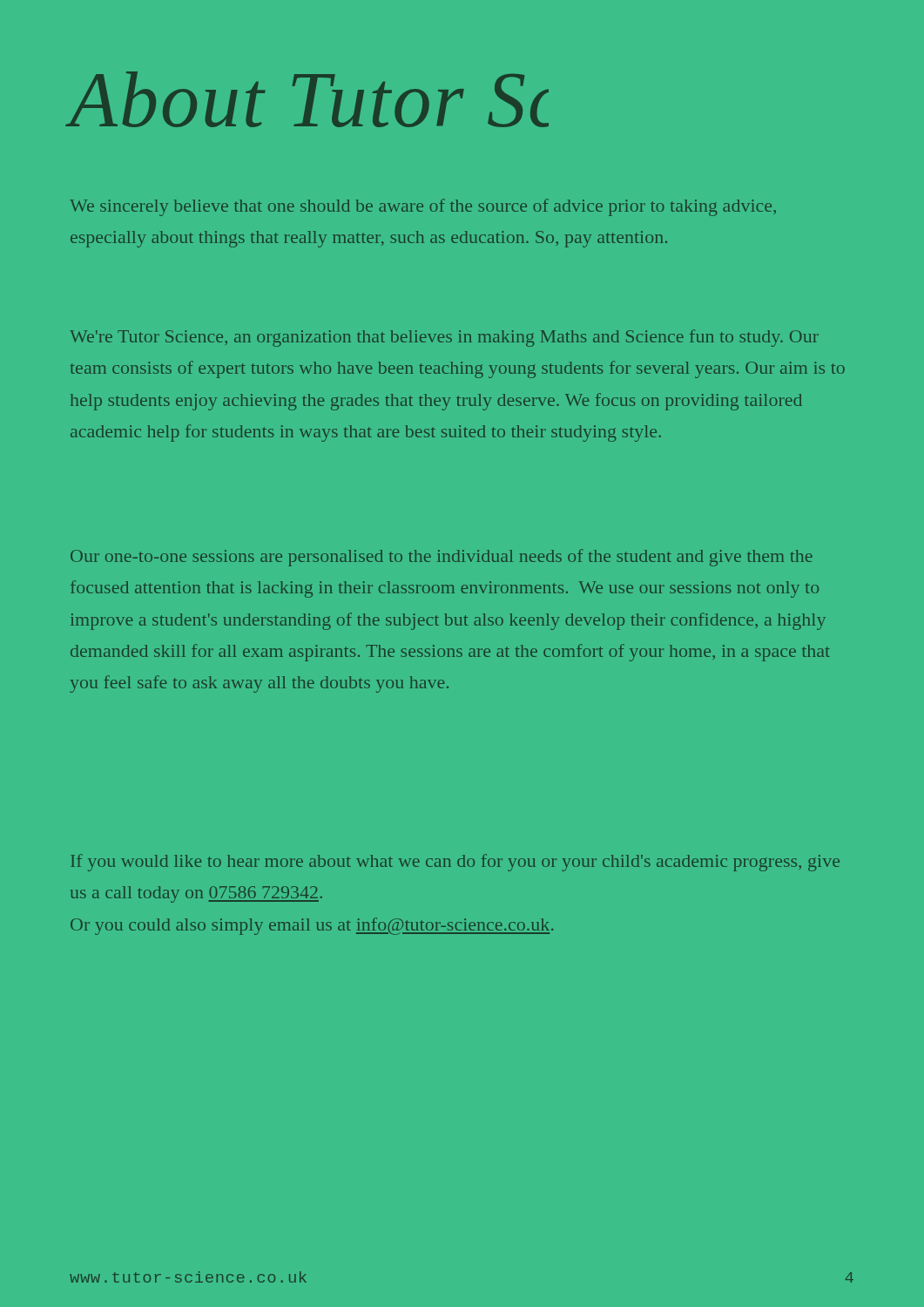Viewport: 924px width, 1307px height.
Task: Click on the text block containing "Our one-to-one sessions are personalised"
Action: pos(450,619)
